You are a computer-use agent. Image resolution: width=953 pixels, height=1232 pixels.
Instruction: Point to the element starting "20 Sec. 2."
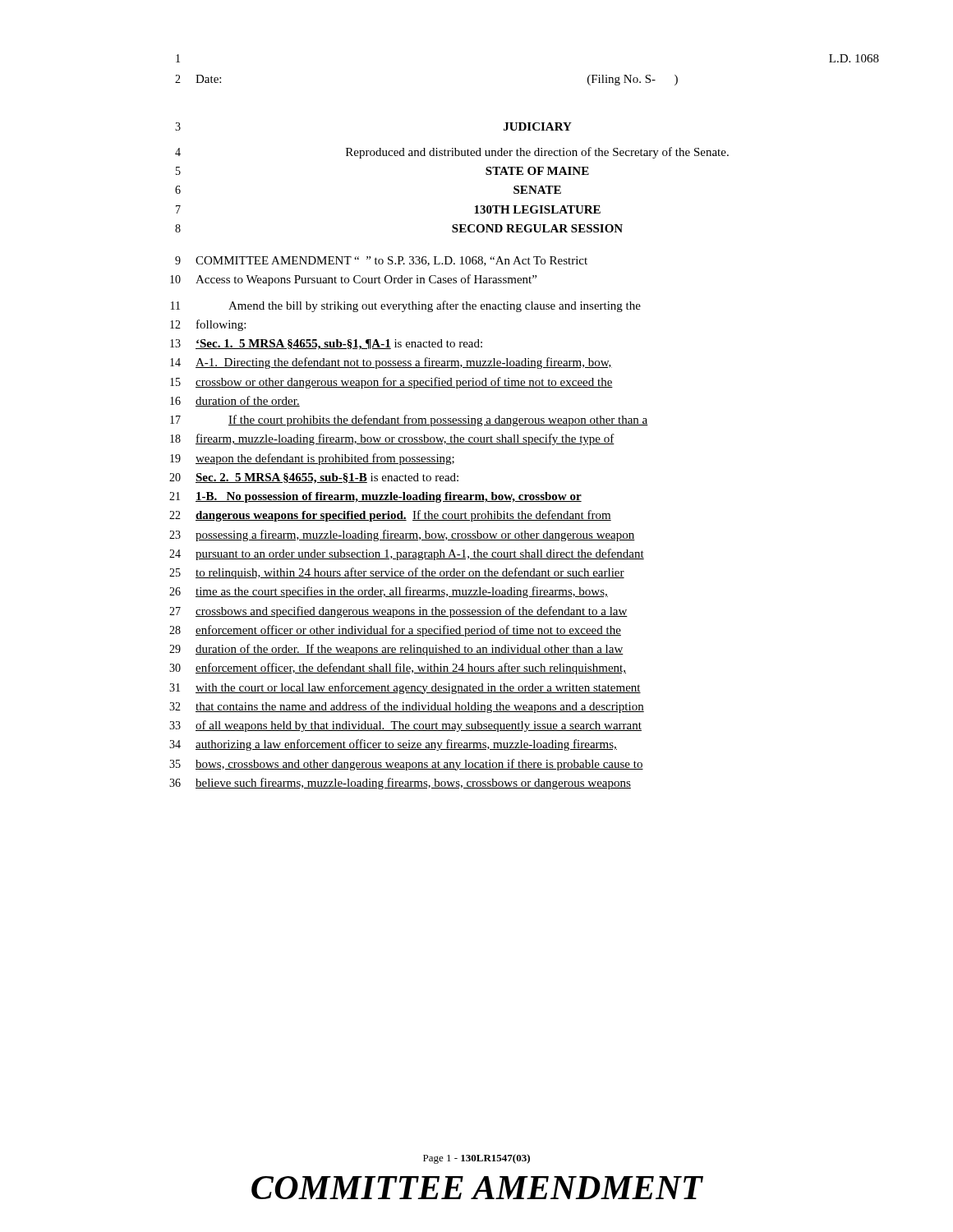[x=314, y=478]
